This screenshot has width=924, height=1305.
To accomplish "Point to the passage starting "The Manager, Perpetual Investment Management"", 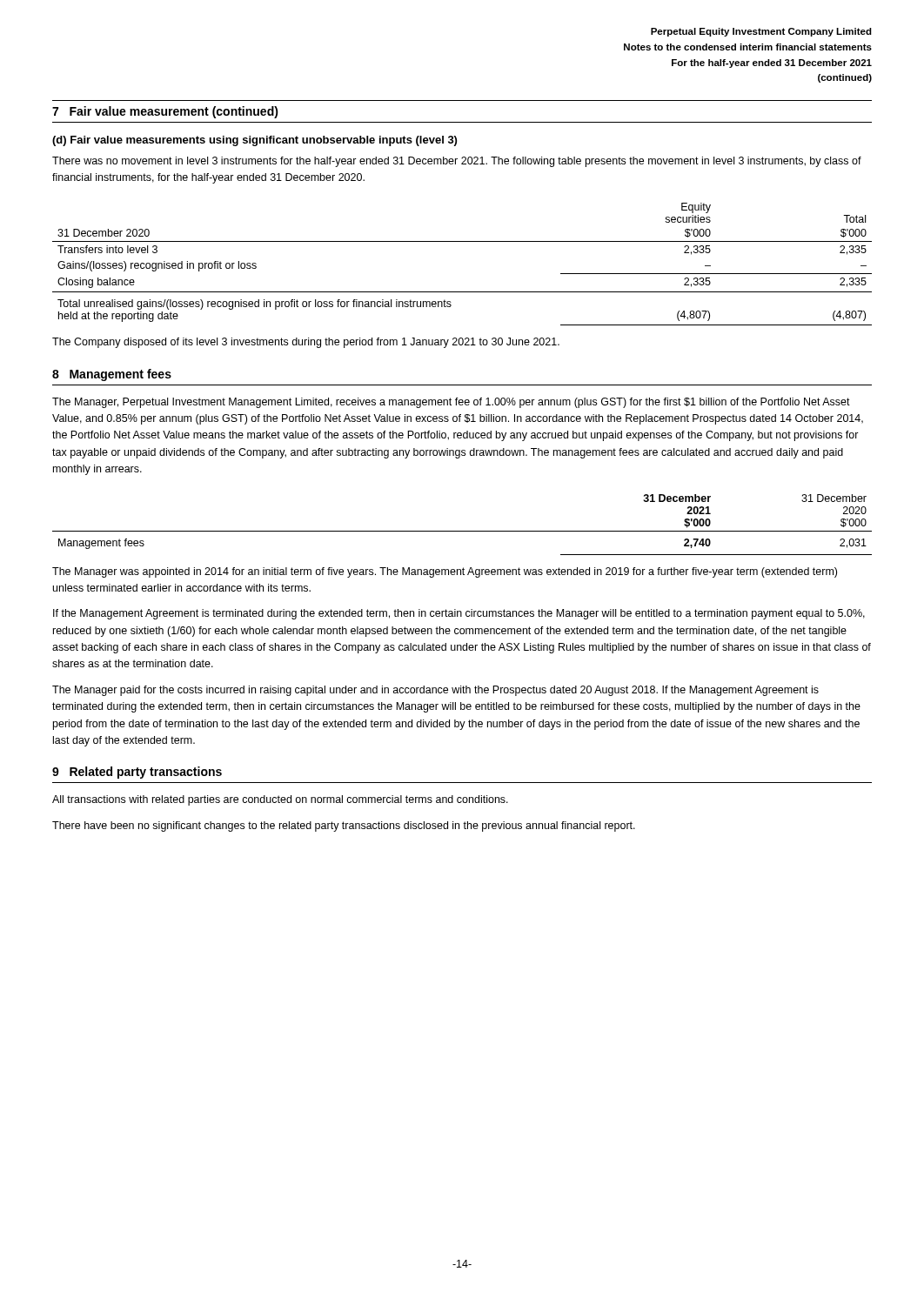I will [x=458, y=435].
